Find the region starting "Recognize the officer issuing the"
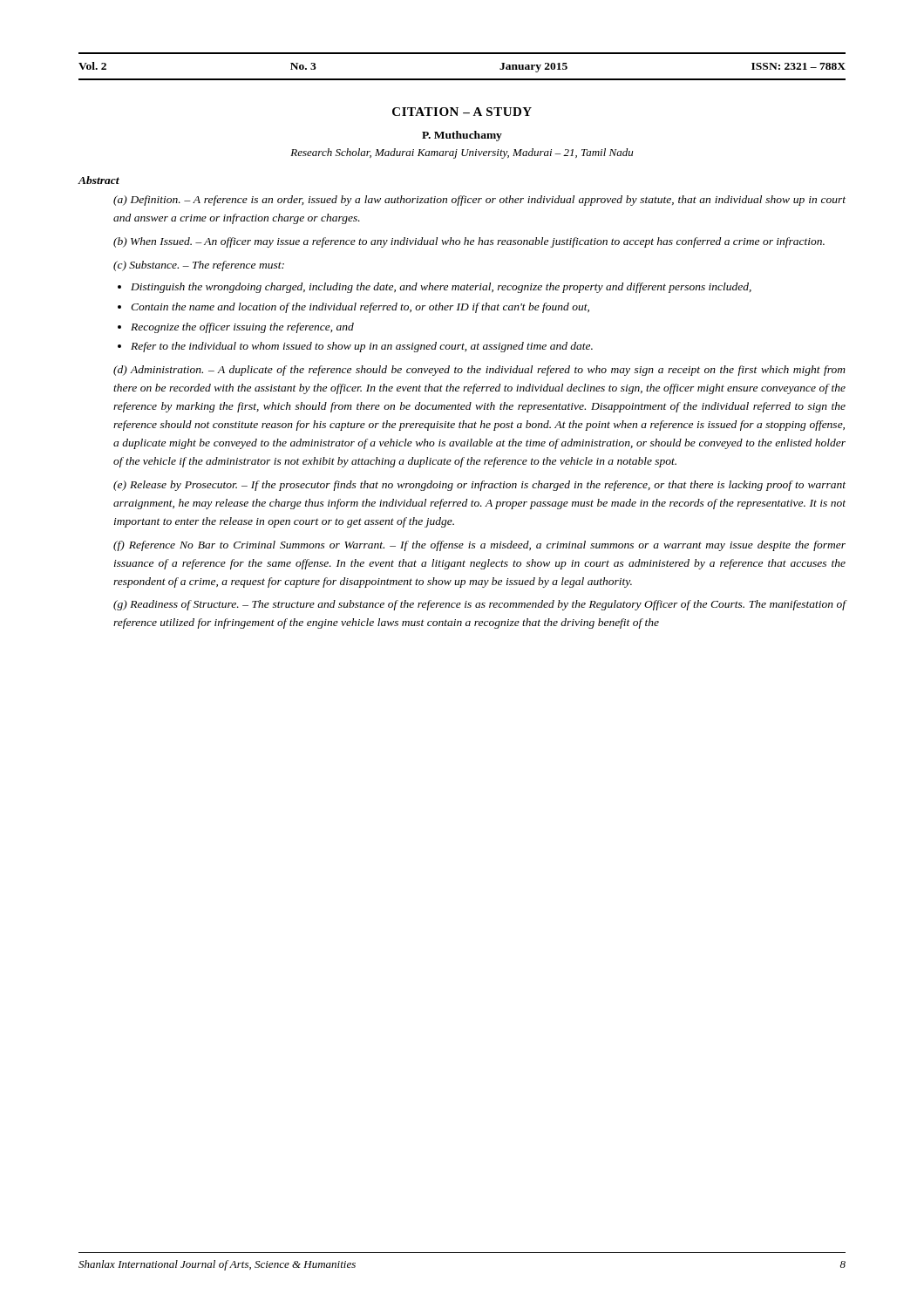924x1308 pixels. (242, 326)
